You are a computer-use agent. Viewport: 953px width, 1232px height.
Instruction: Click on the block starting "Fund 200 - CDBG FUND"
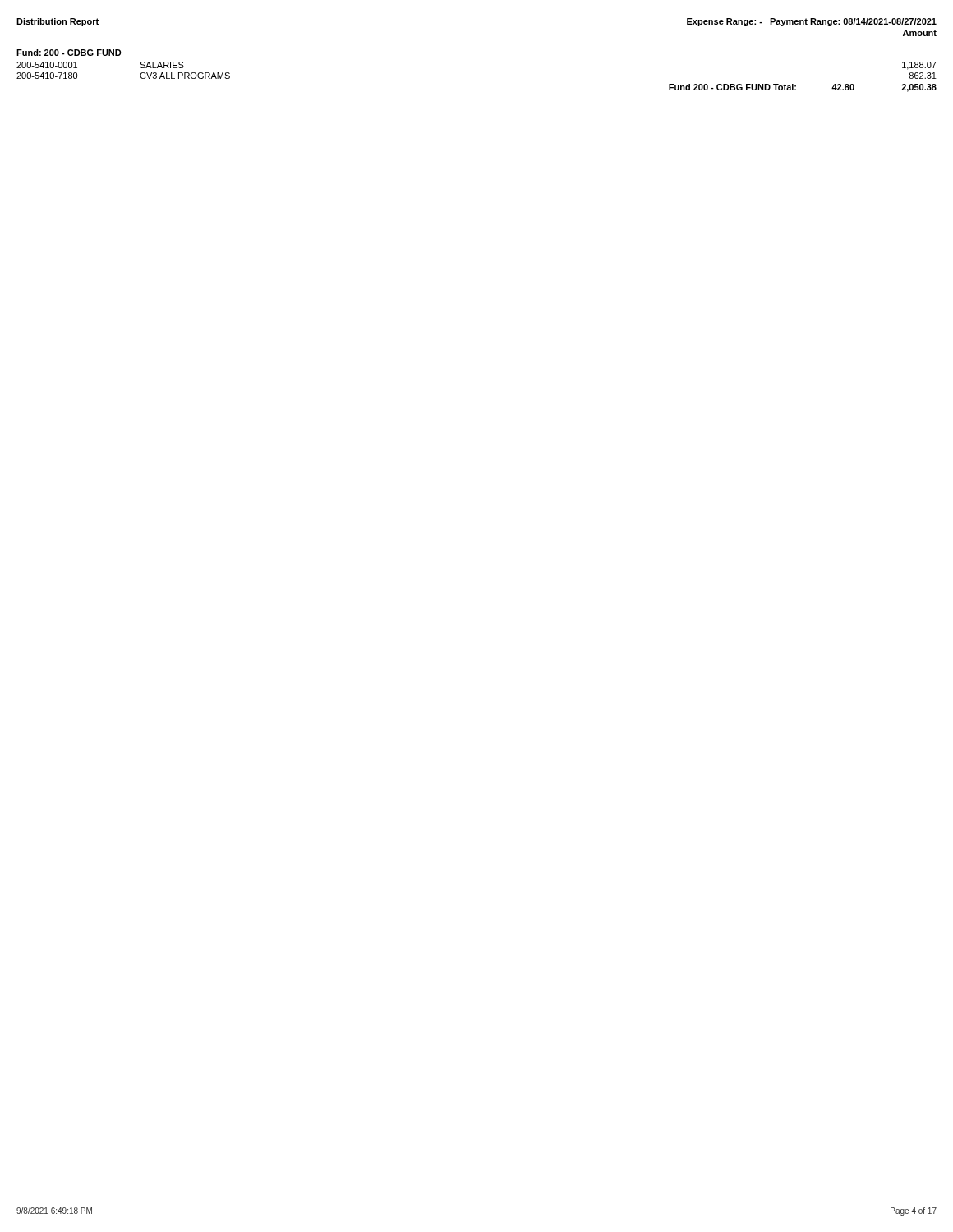[x=803, y=87]
